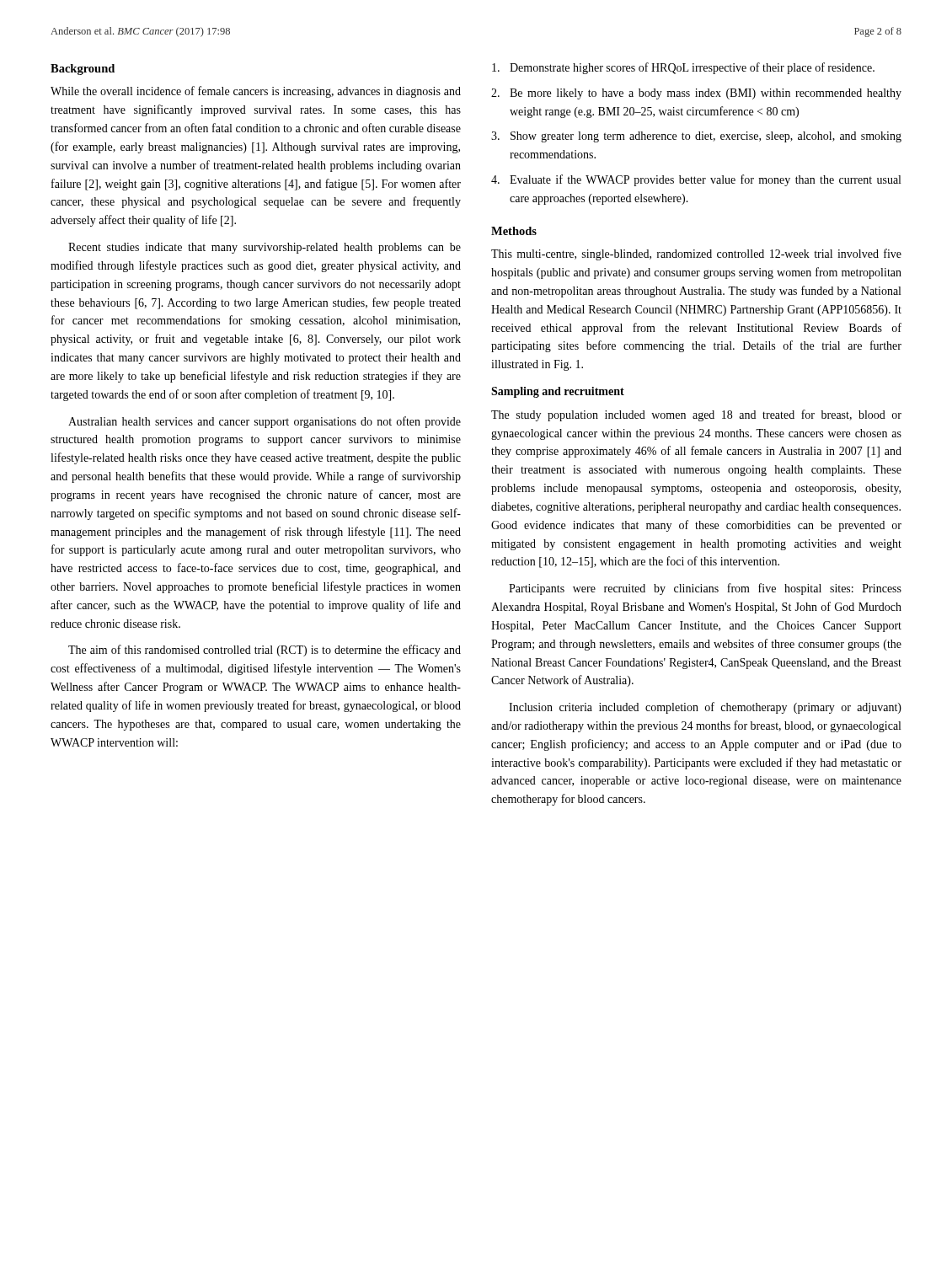Click the passage that begins "Recent studies indicate"
Screen dimensions: 1264x952
tap(256, 321)
